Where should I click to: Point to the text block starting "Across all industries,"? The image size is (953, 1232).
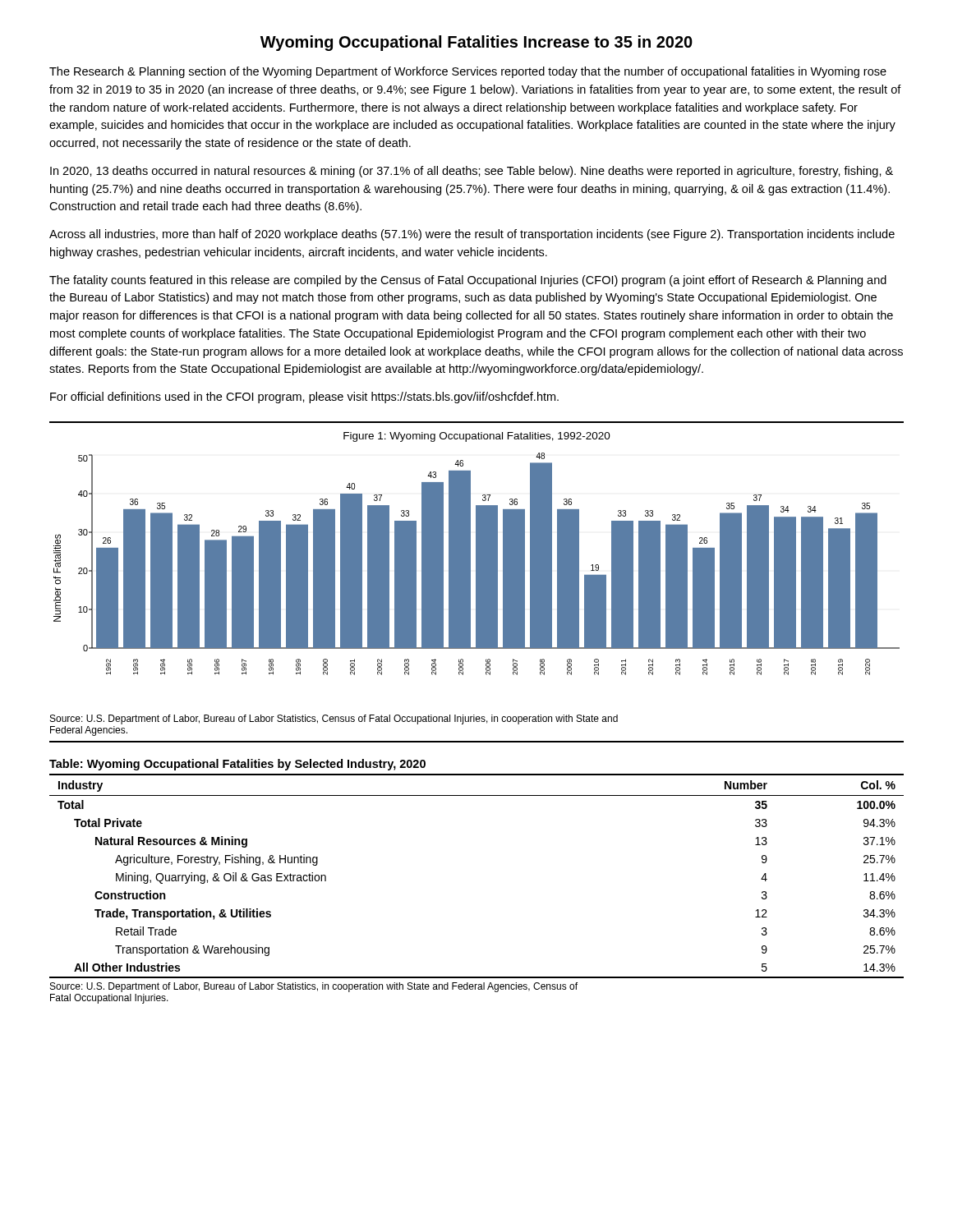472,243
